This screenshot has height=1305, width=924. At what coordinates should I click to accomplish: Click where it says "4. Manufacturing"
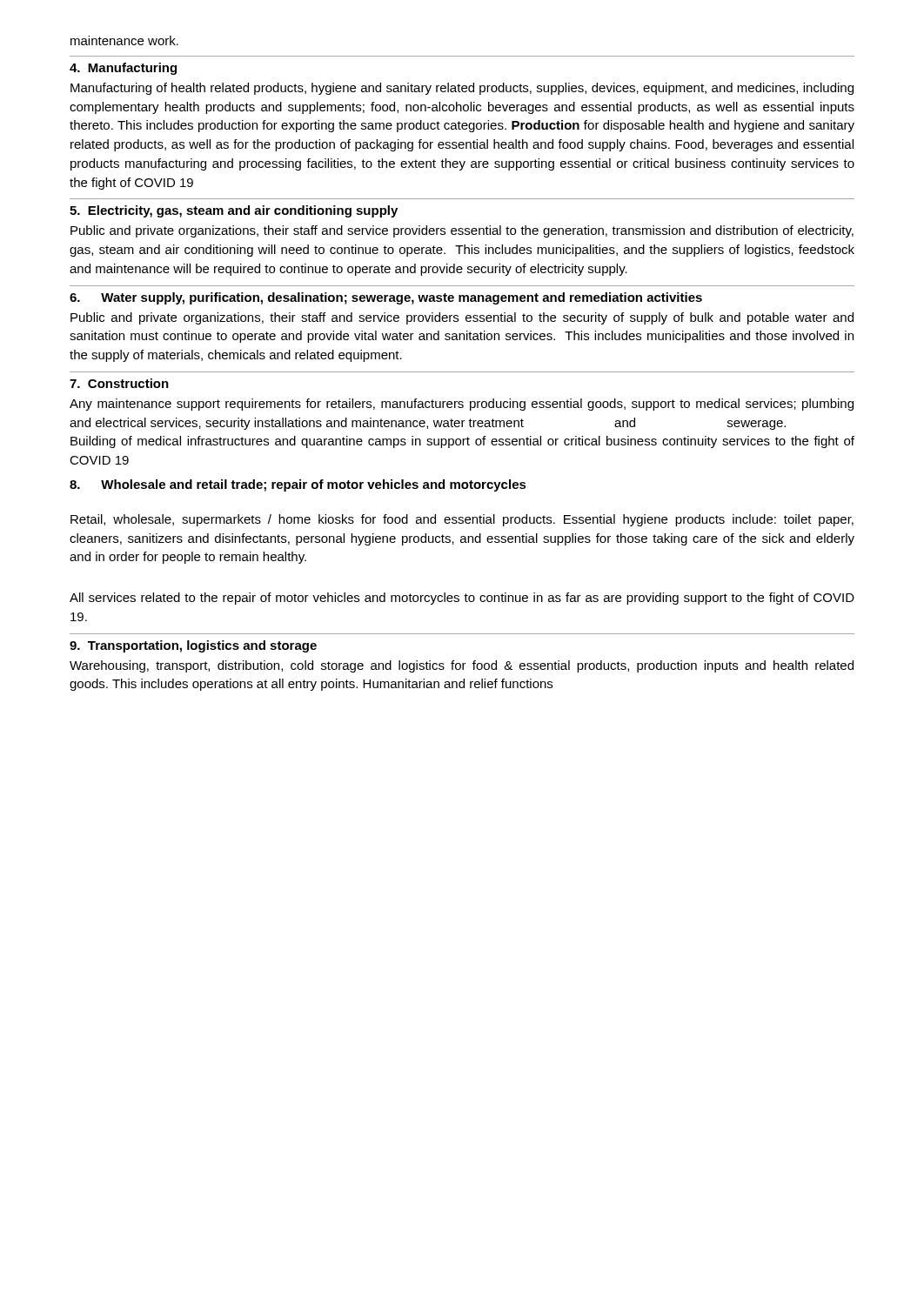click(x=124, y=67)
